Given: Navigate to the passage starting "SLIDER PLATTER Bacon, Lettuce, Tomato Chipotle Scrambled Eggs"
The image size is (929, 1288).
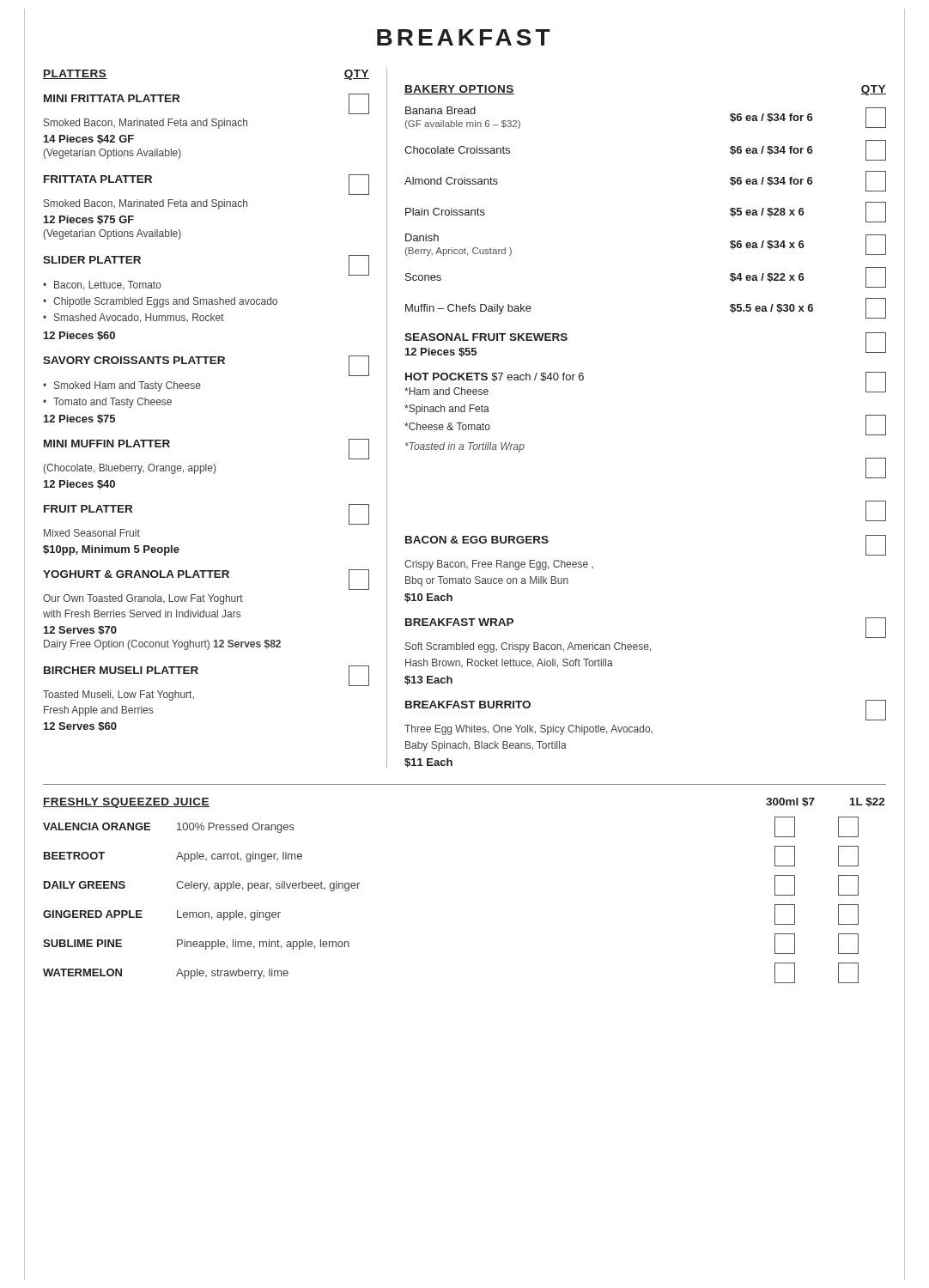Looking at the screenshot, I should click(x=206, y=297).
